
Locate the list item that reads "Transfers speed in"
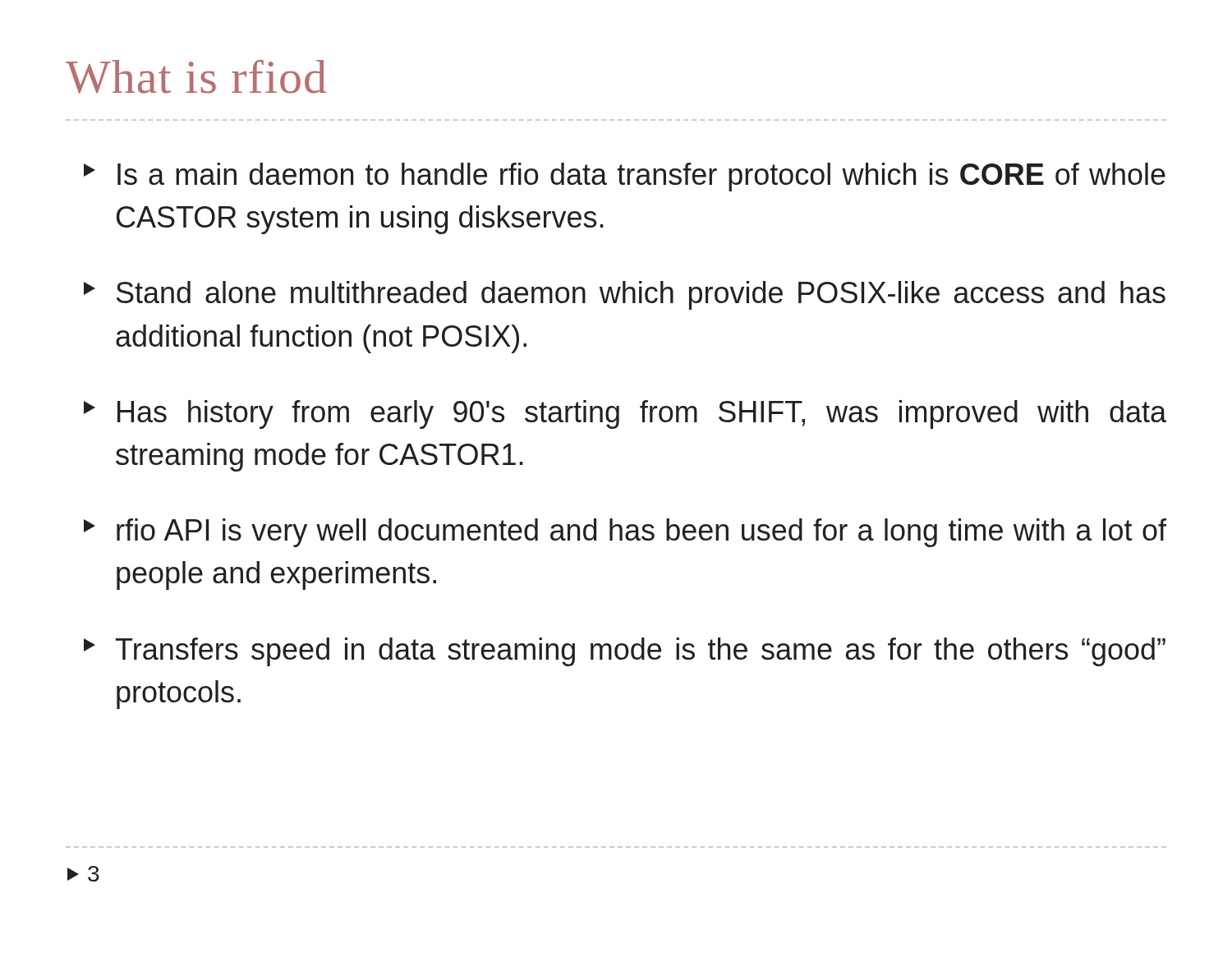pyautogui.click(x=624, y=671)
